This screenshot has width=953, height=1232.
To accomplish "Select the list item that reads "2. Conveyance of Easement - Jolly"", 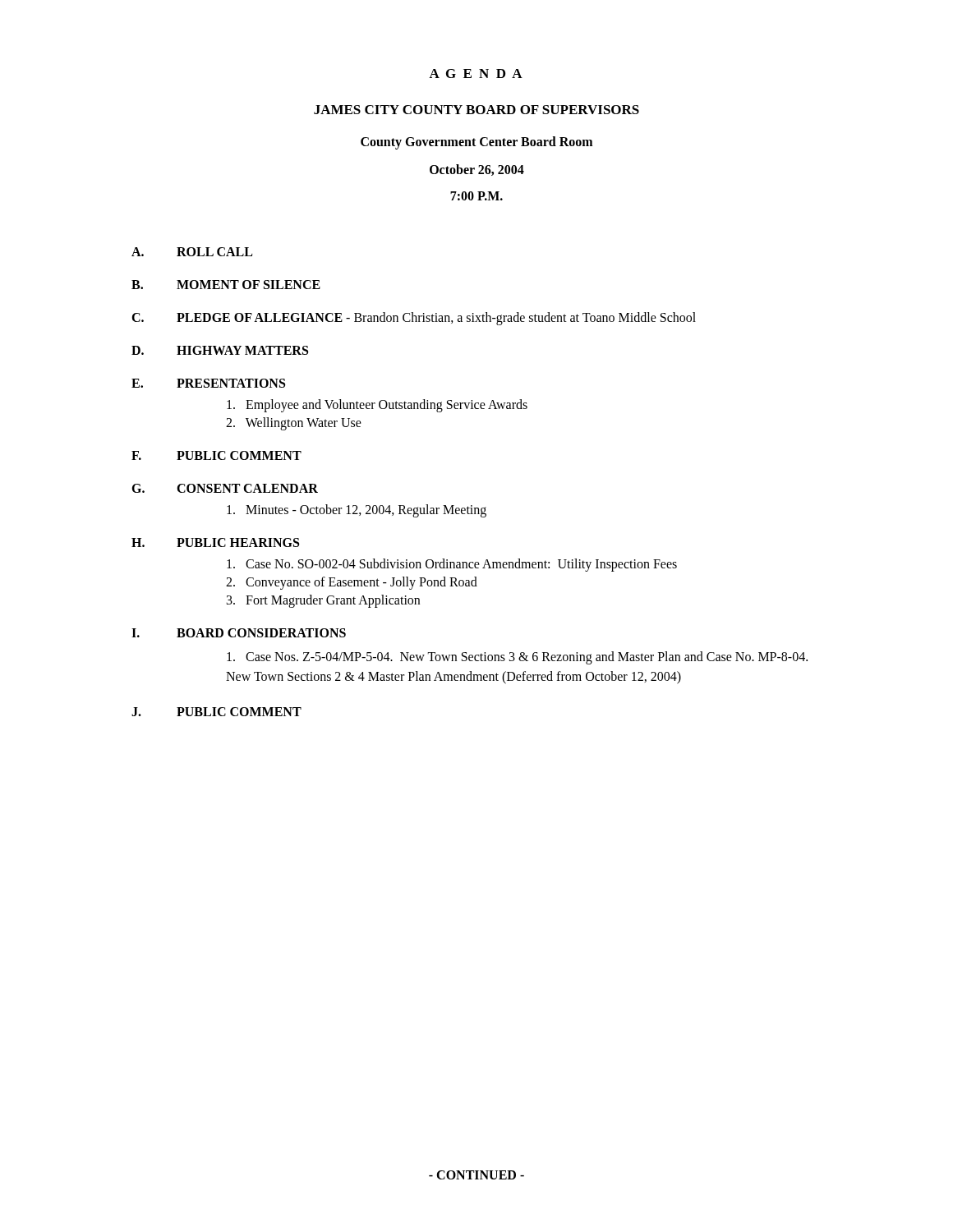I will (352, 582).
